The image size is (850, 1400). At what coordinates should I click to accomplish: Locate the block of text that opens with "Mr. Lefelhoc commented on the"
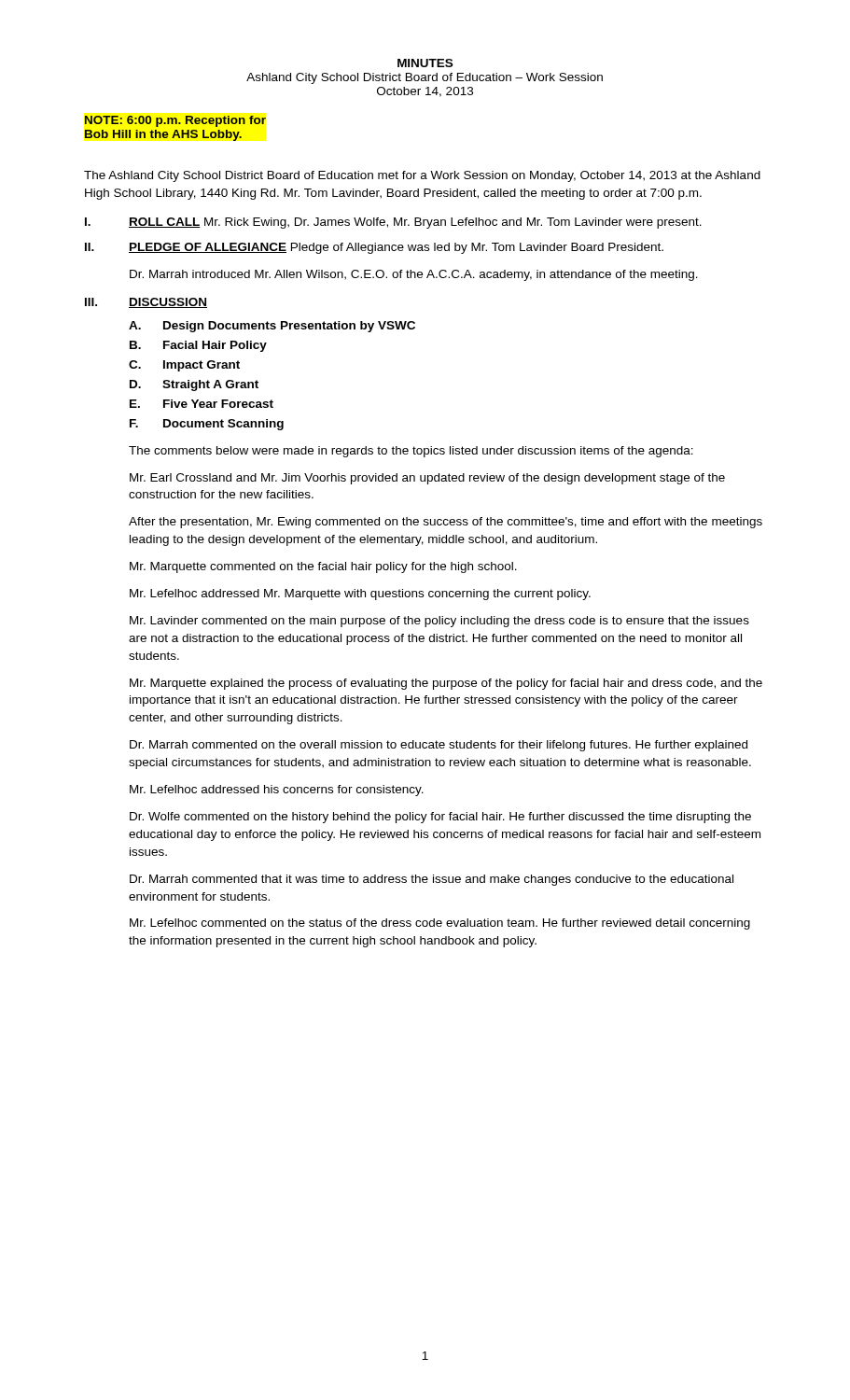click(440, 932)
